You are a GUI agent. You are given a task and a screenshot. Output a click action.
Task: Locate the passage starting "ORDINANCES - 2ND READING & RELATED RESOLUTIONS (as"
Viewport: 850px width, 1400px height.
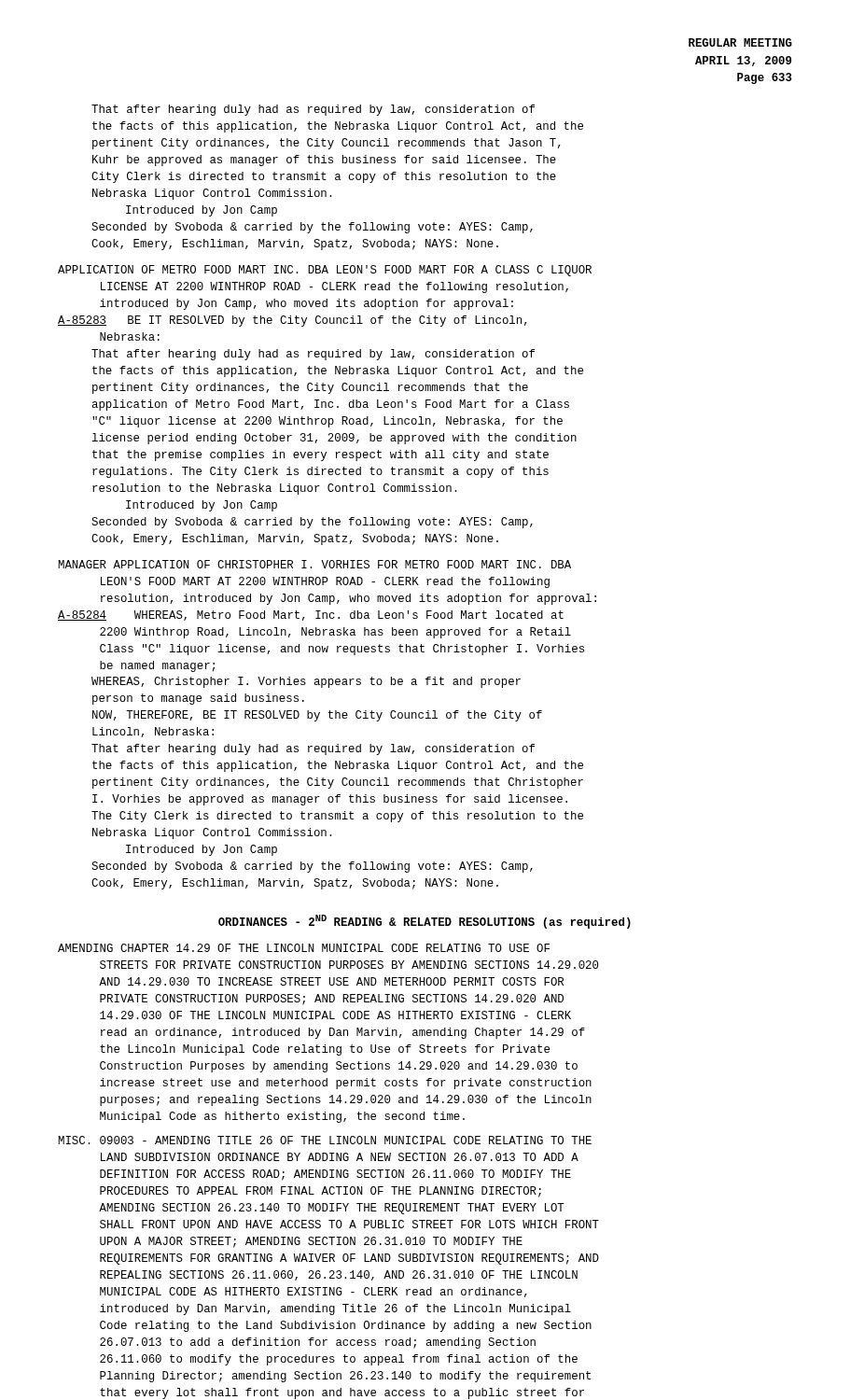425,922
